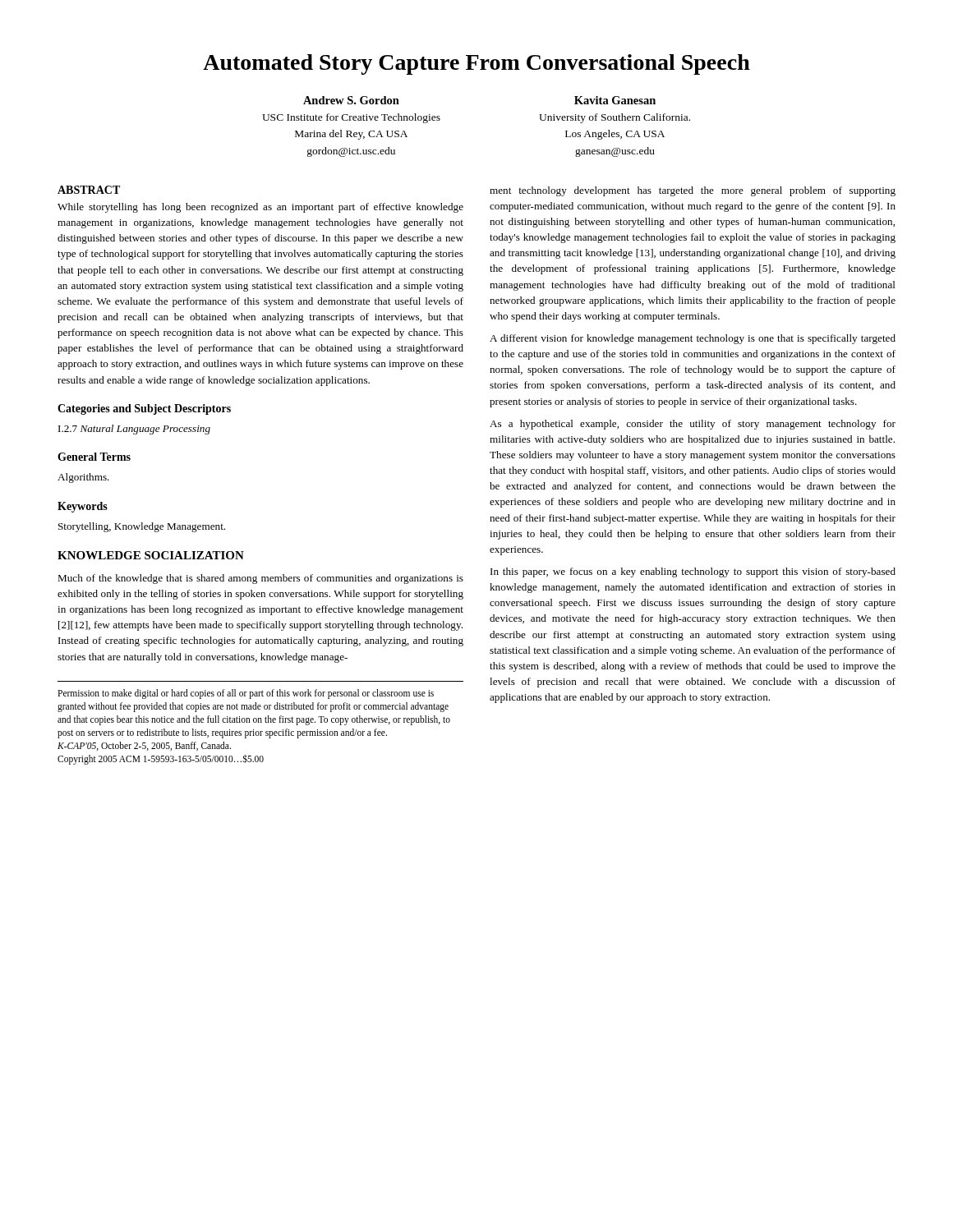Navigate to the element starting "Andrew S. Gordon USC Institute for Creative"
Viewport: 953px width, 1232px height.
point(351,126)
